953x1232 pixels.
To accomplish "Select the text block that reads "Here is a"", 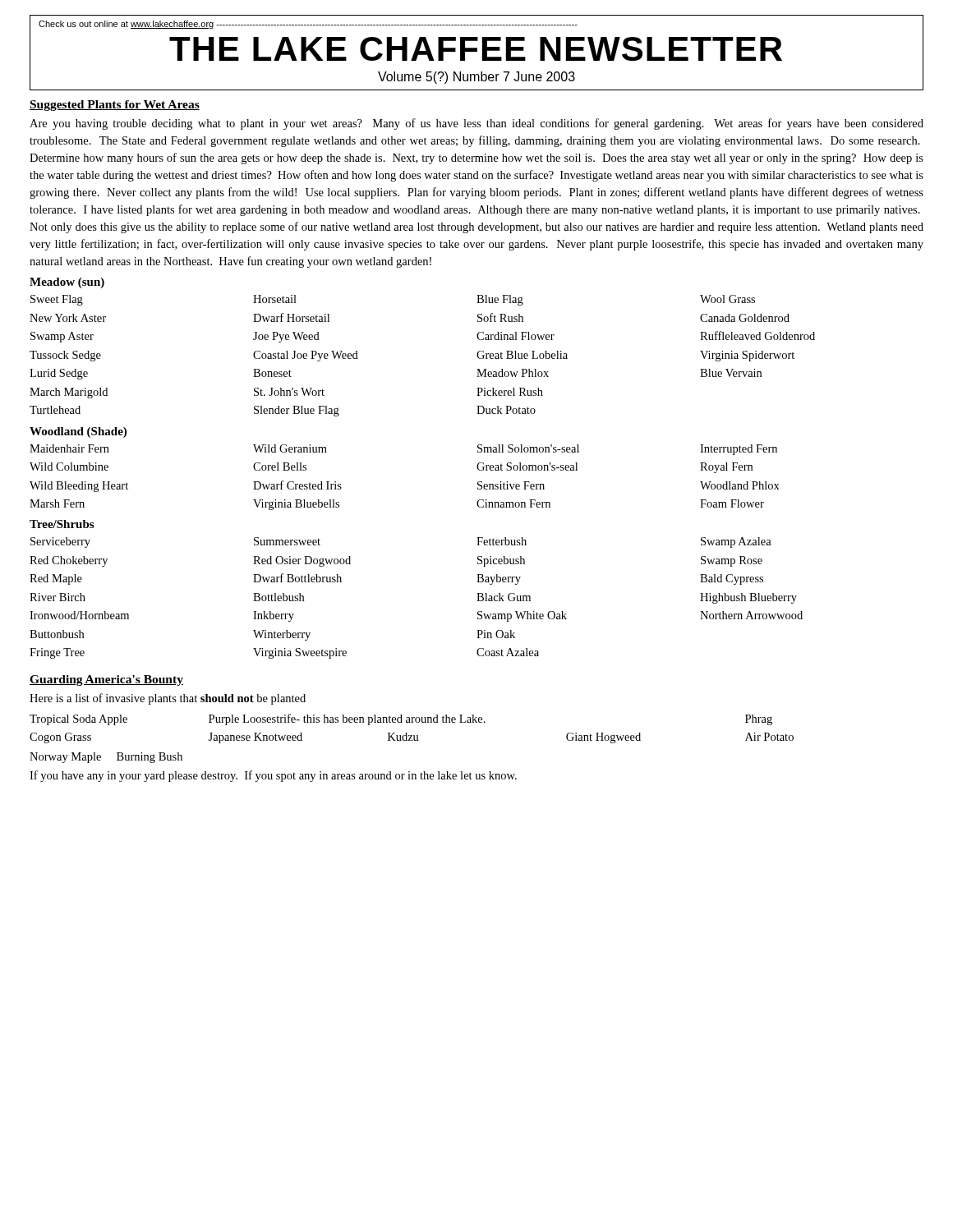I will coord(168,698).
